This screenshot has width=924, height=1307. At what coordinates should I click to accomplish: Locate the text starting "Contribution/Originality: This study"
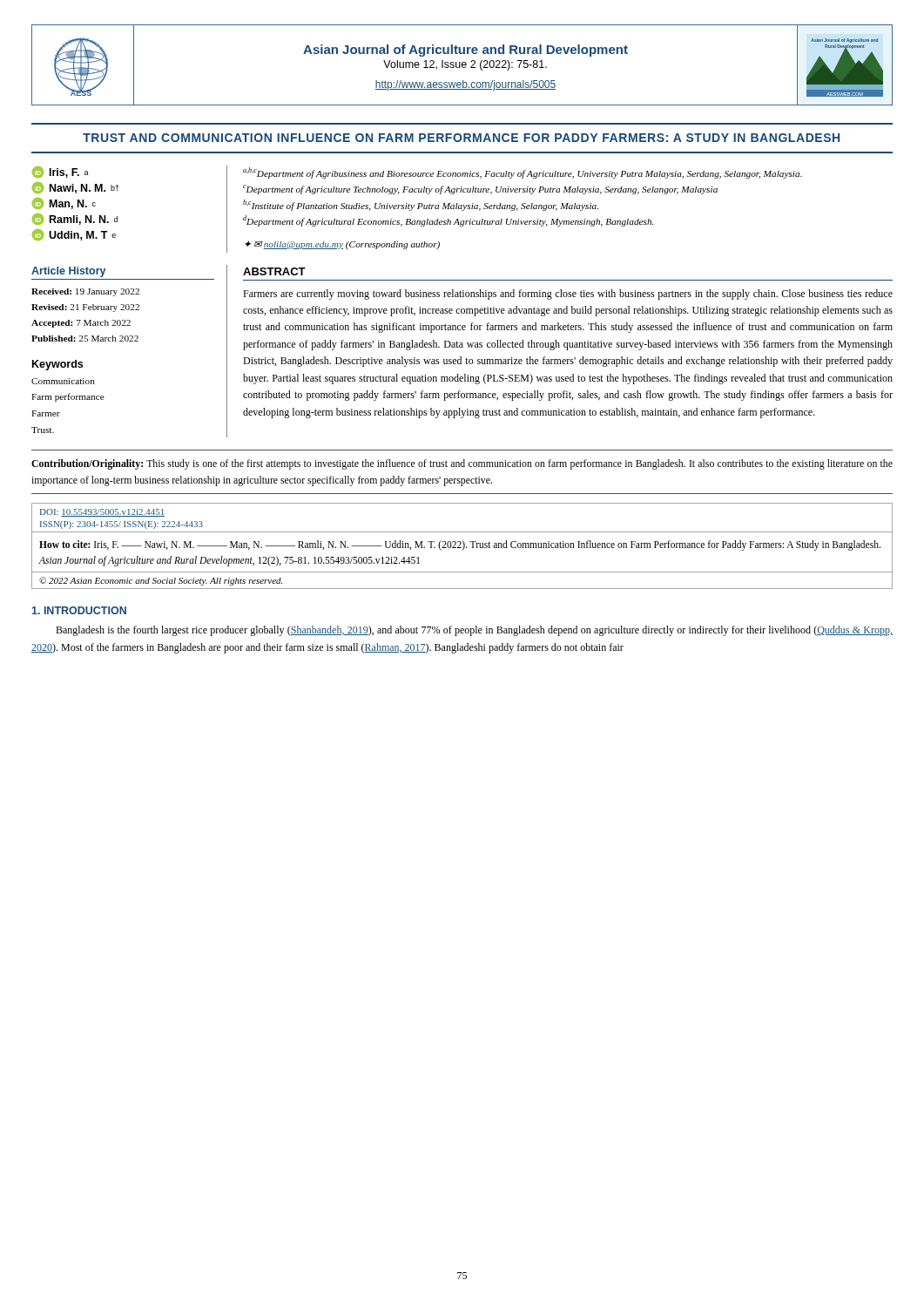point(462,472)
